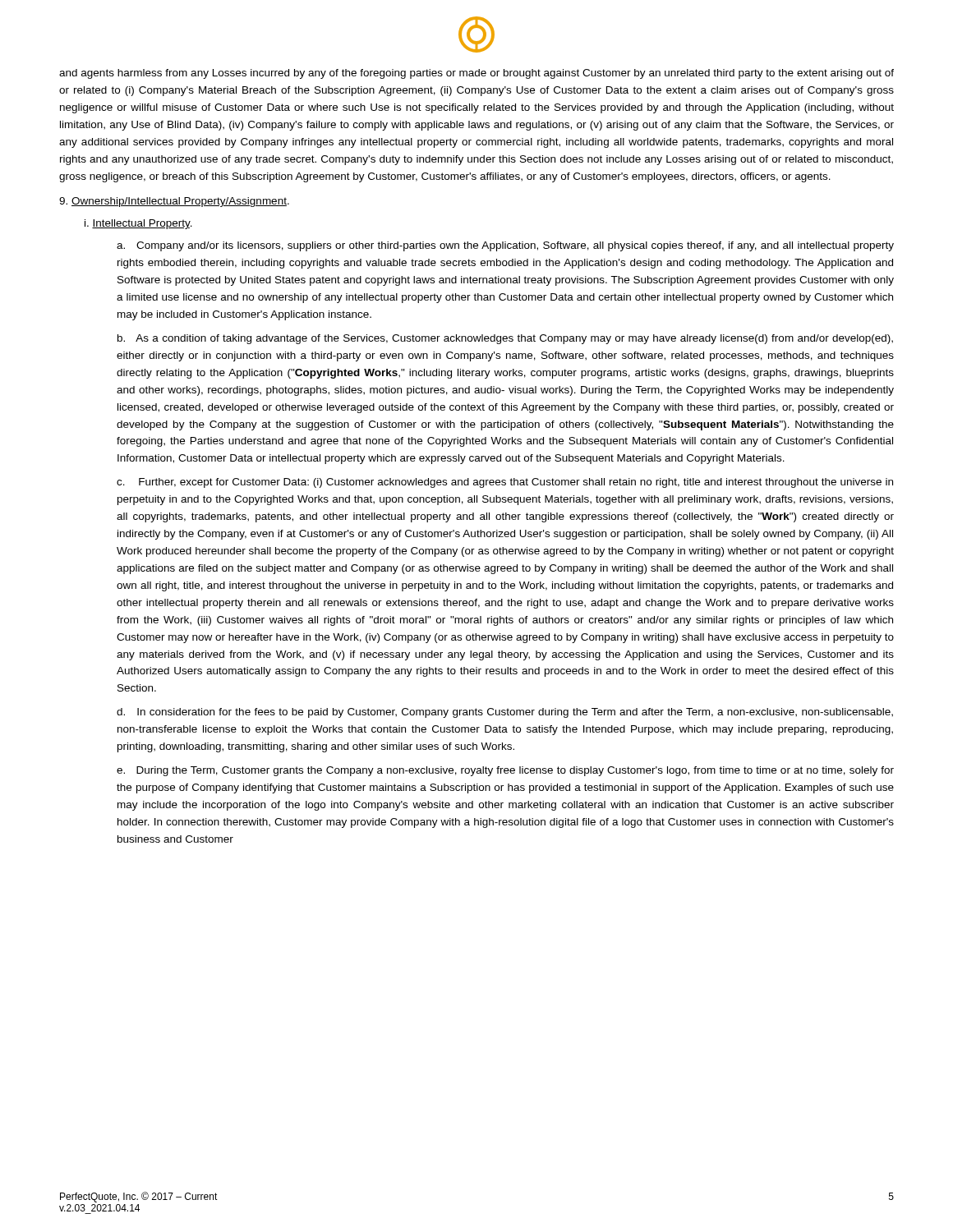The height and width of the screenshot is (1232, 953).
Task: Locate the element starting "and agents harmless from any Losses incurred"
Action: click(476, 124)
